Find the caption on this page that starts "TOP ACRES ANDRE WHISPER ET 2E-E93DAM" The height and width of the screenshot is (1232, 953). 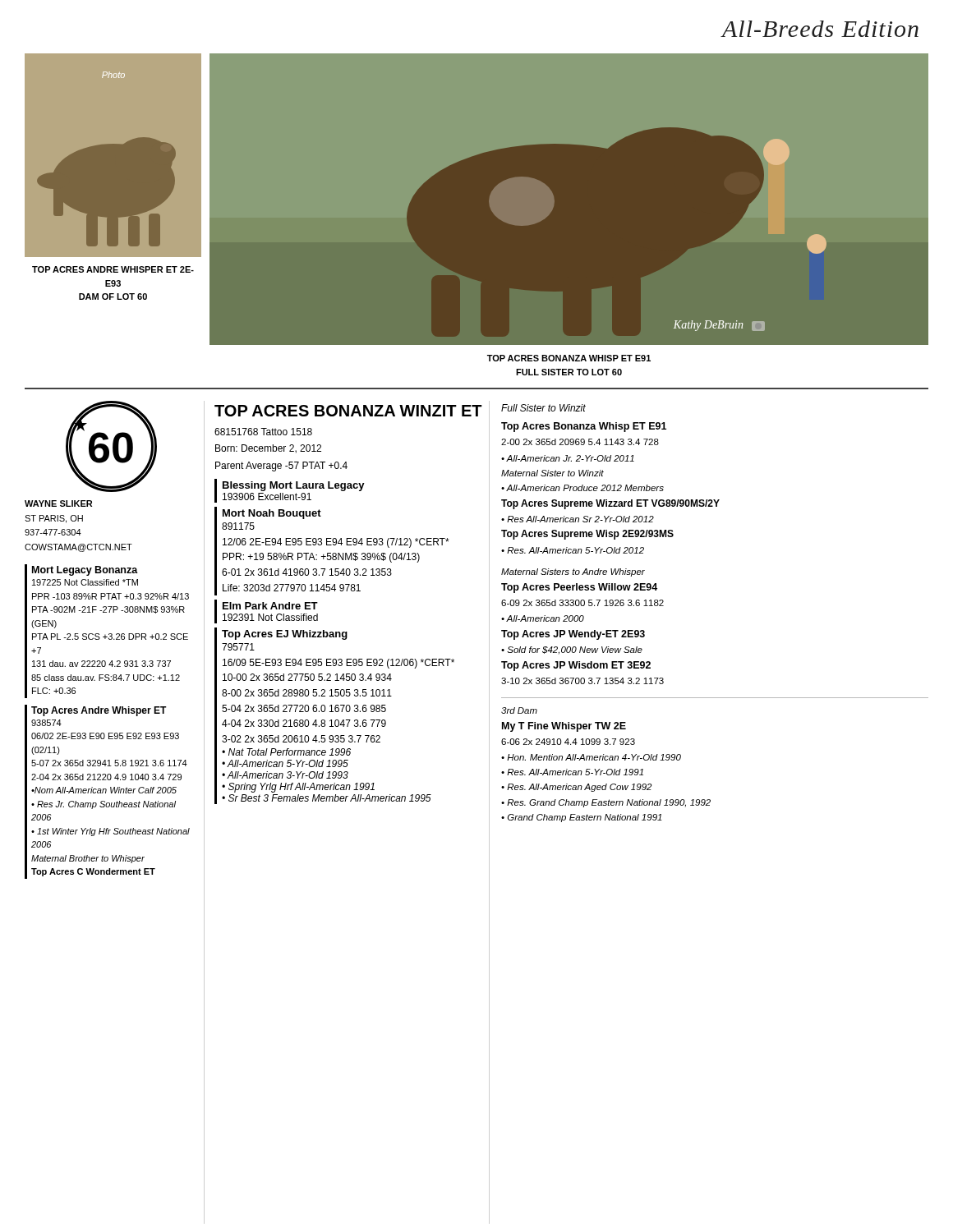tap(113, 283)
